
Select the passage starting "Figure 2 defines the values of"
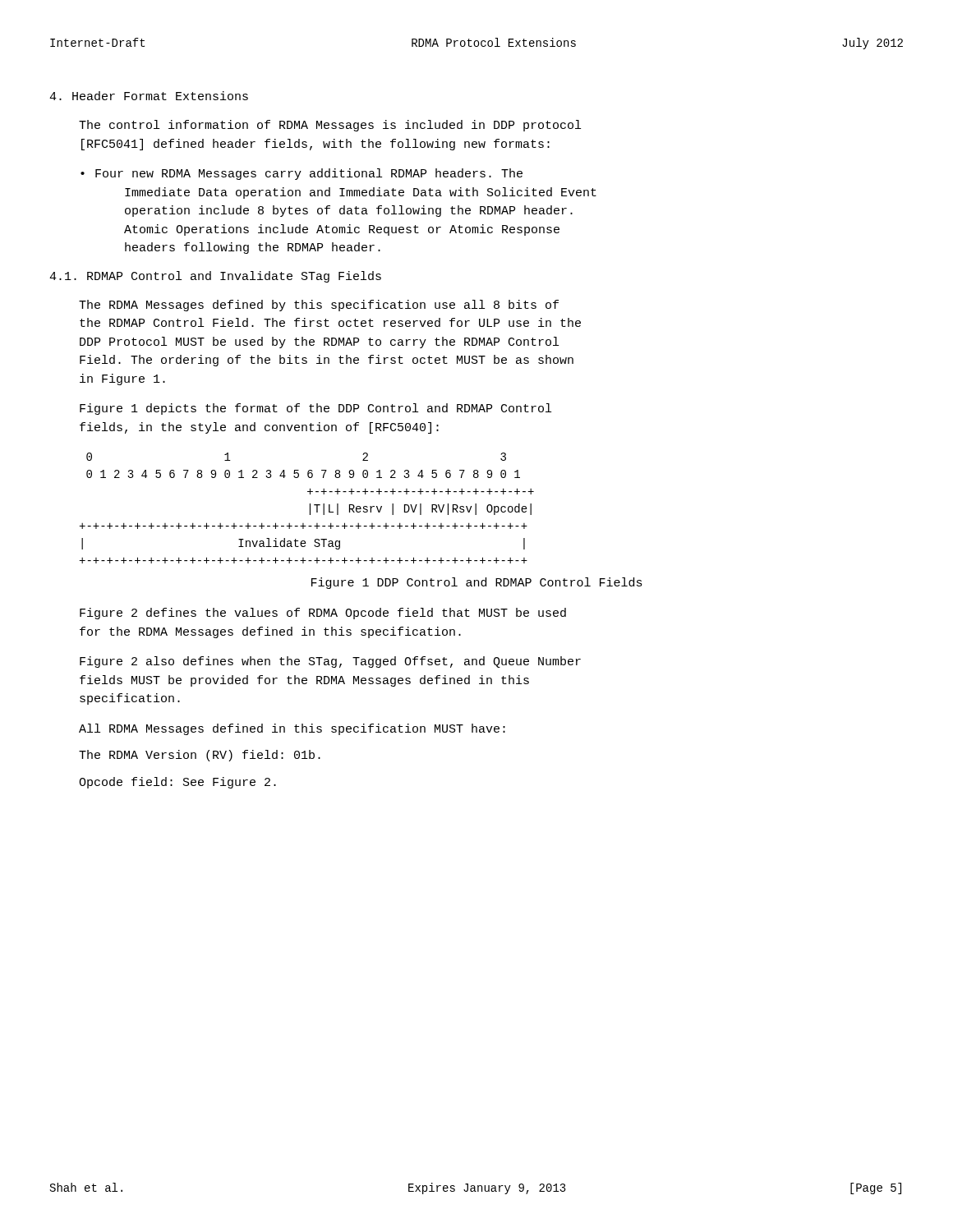coord(323,623)
